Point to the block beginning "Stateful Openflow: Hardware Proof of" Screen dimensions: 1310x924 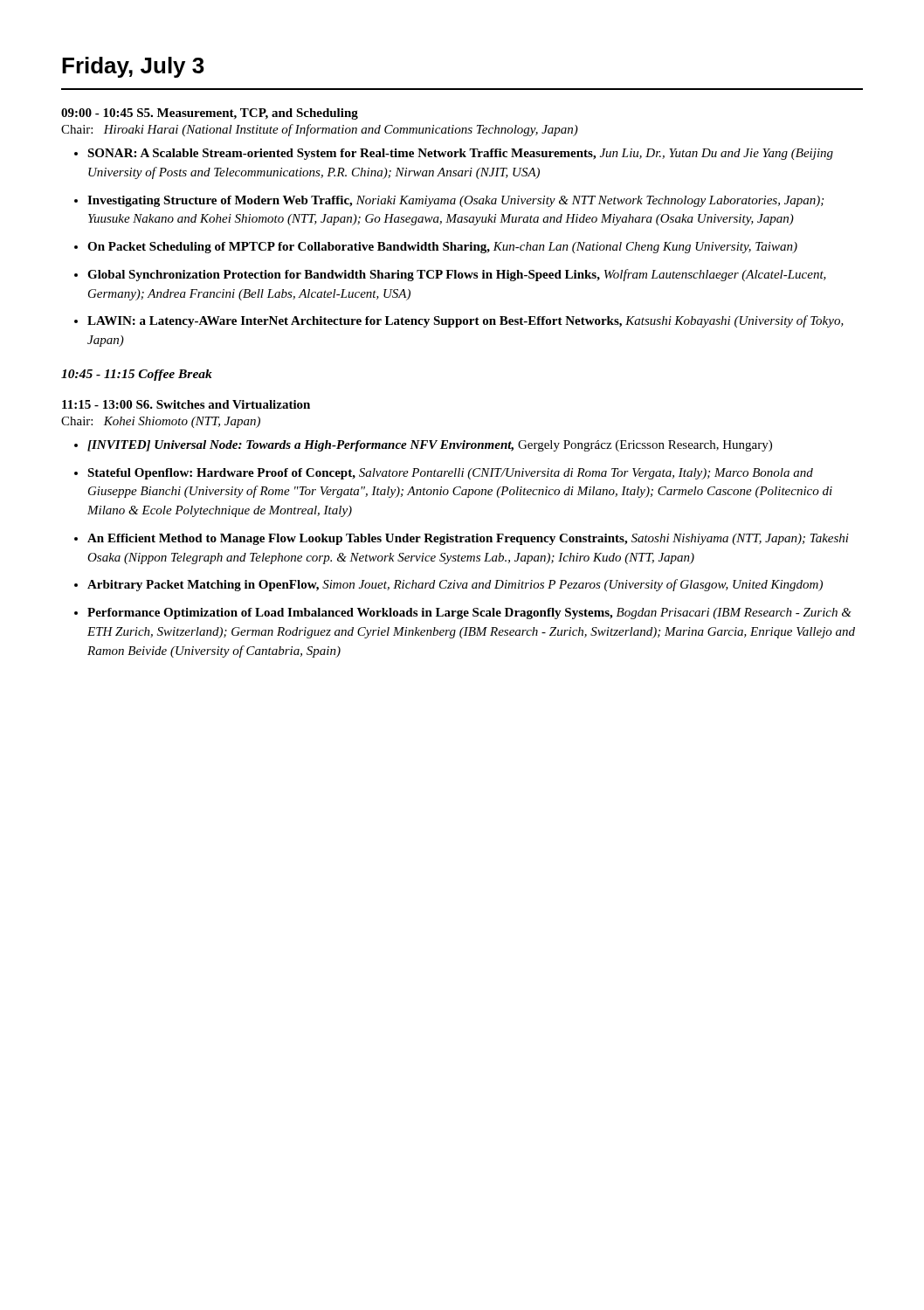click(x=460, y=491)
